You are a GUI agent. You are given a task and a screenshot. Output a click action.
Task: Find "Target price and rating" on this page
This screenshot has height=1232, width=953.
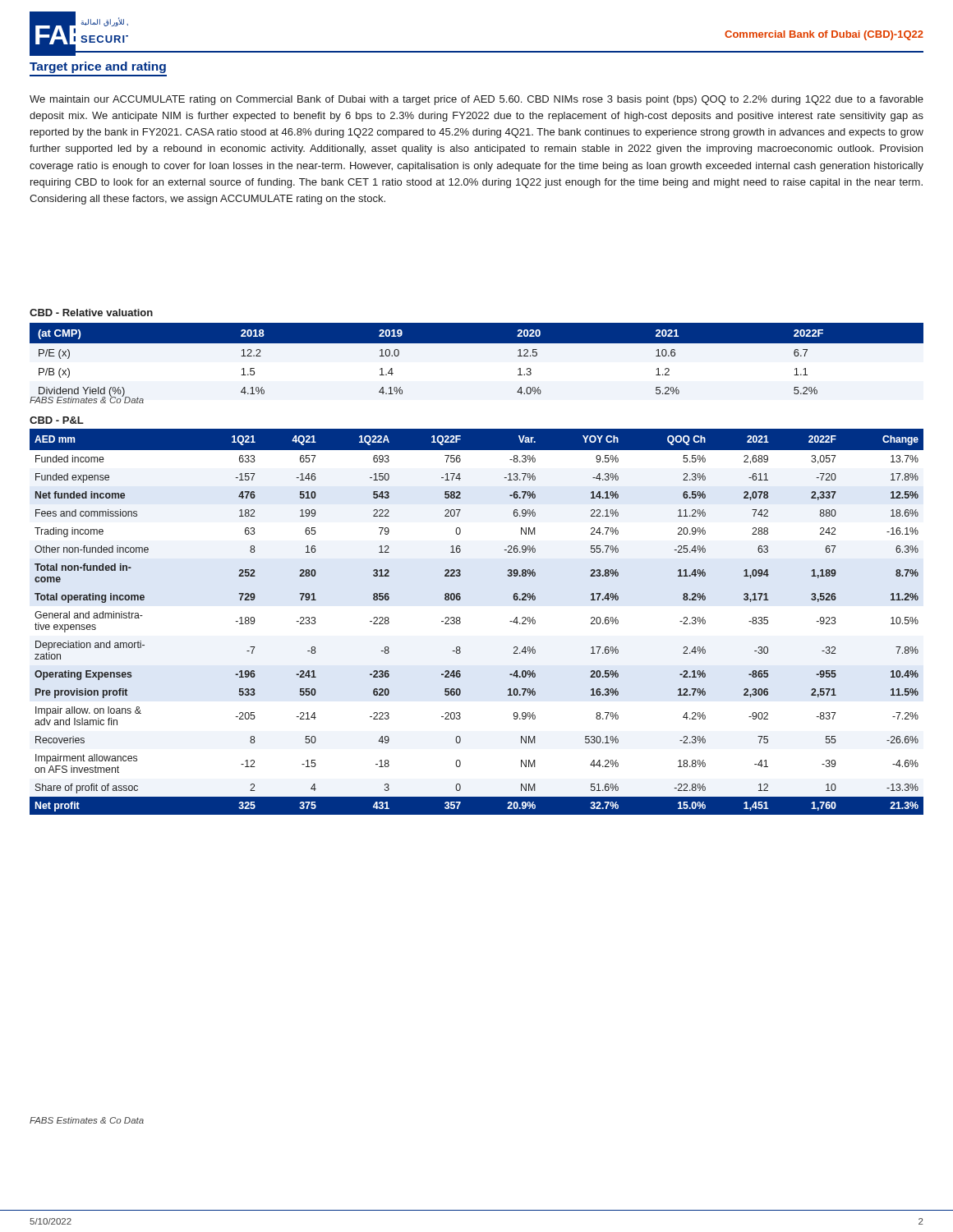click(98, 67)
